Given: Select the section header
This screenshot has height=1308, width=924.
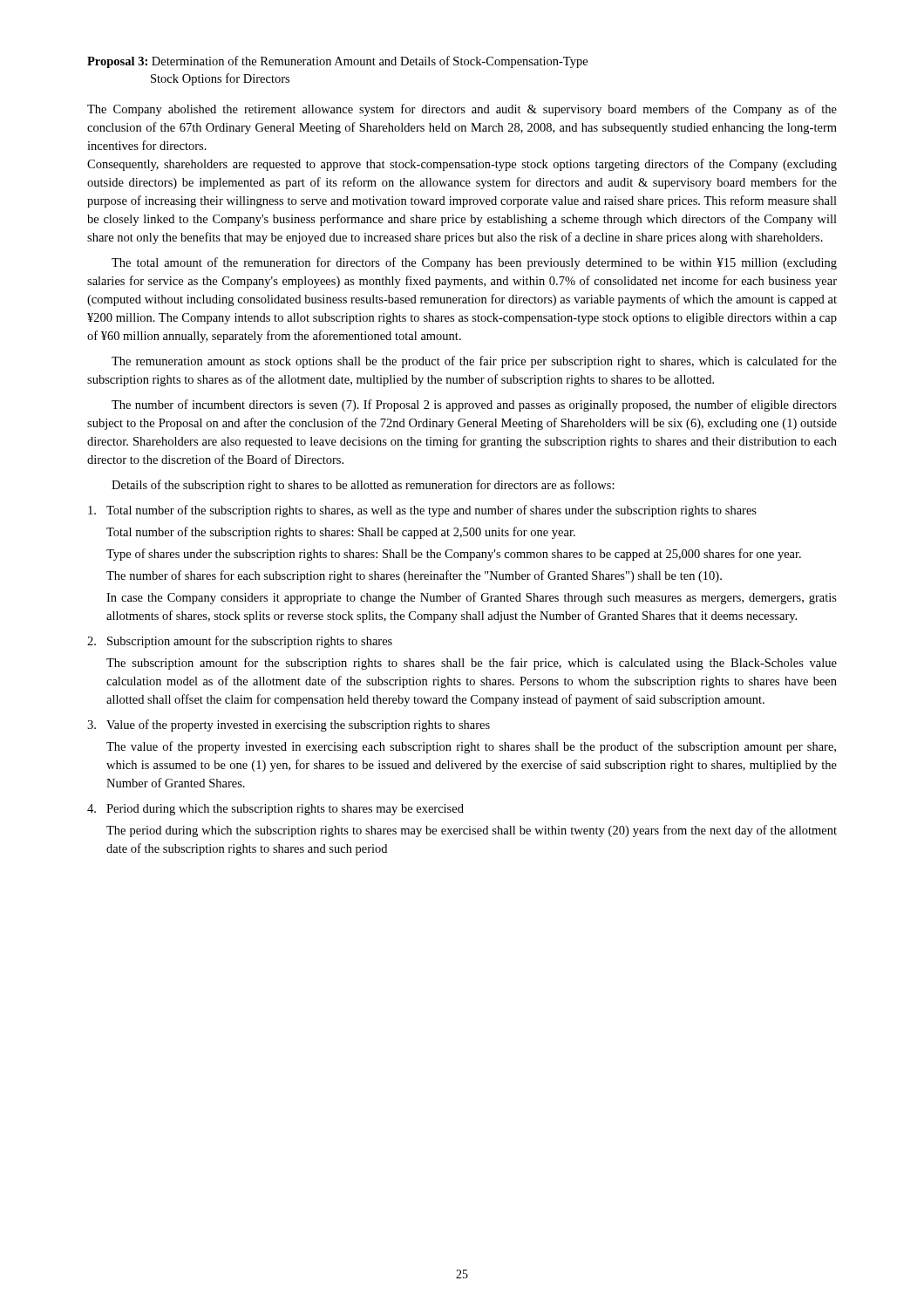Looking at the screenshot, I should (x=338, y=70).
